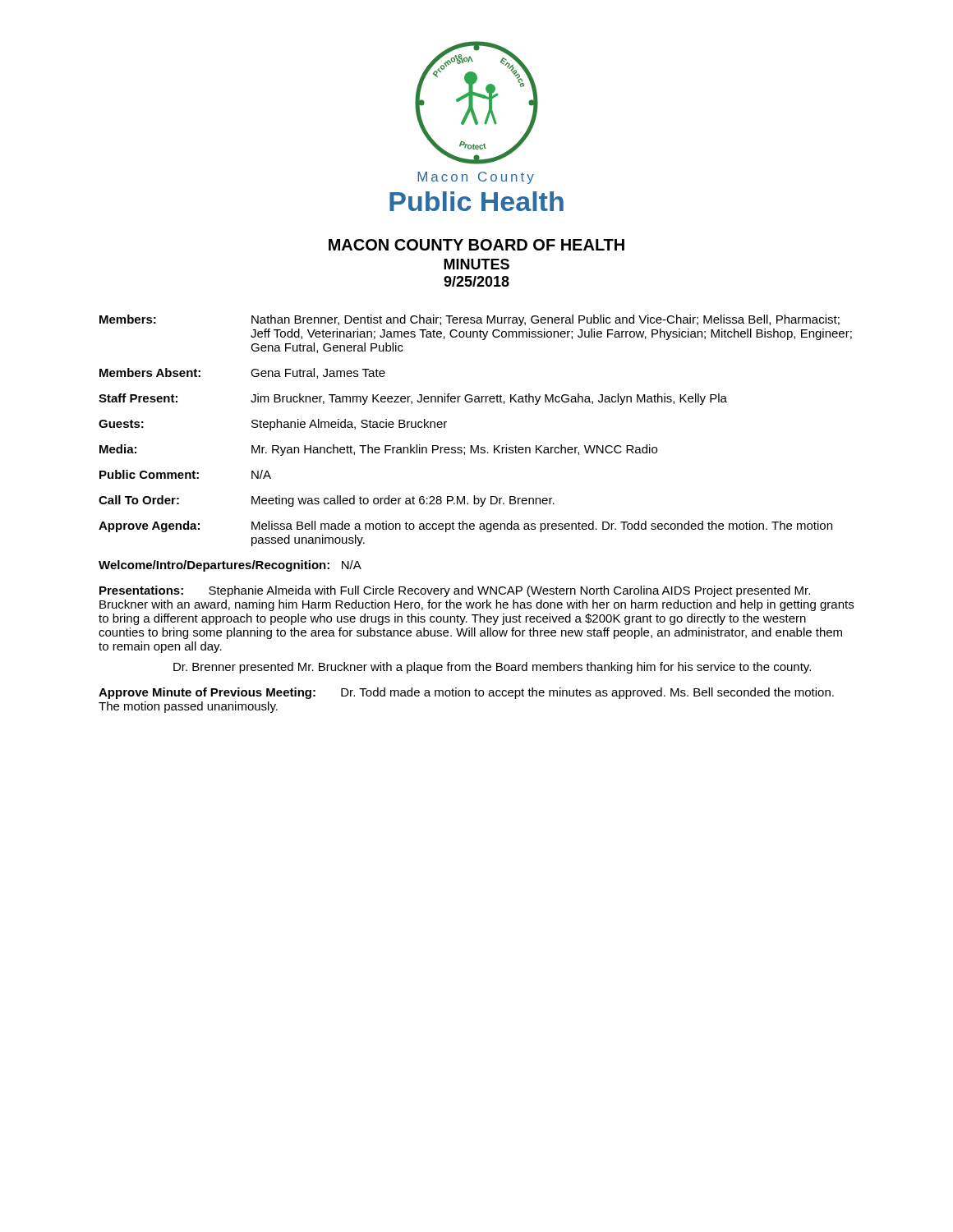Image resolution: width=953 pixels, height=1232 pixels.
Task: Select the block starting "Welcome/Intro/Departures/Recognition: N/A"
Action: 230,565
